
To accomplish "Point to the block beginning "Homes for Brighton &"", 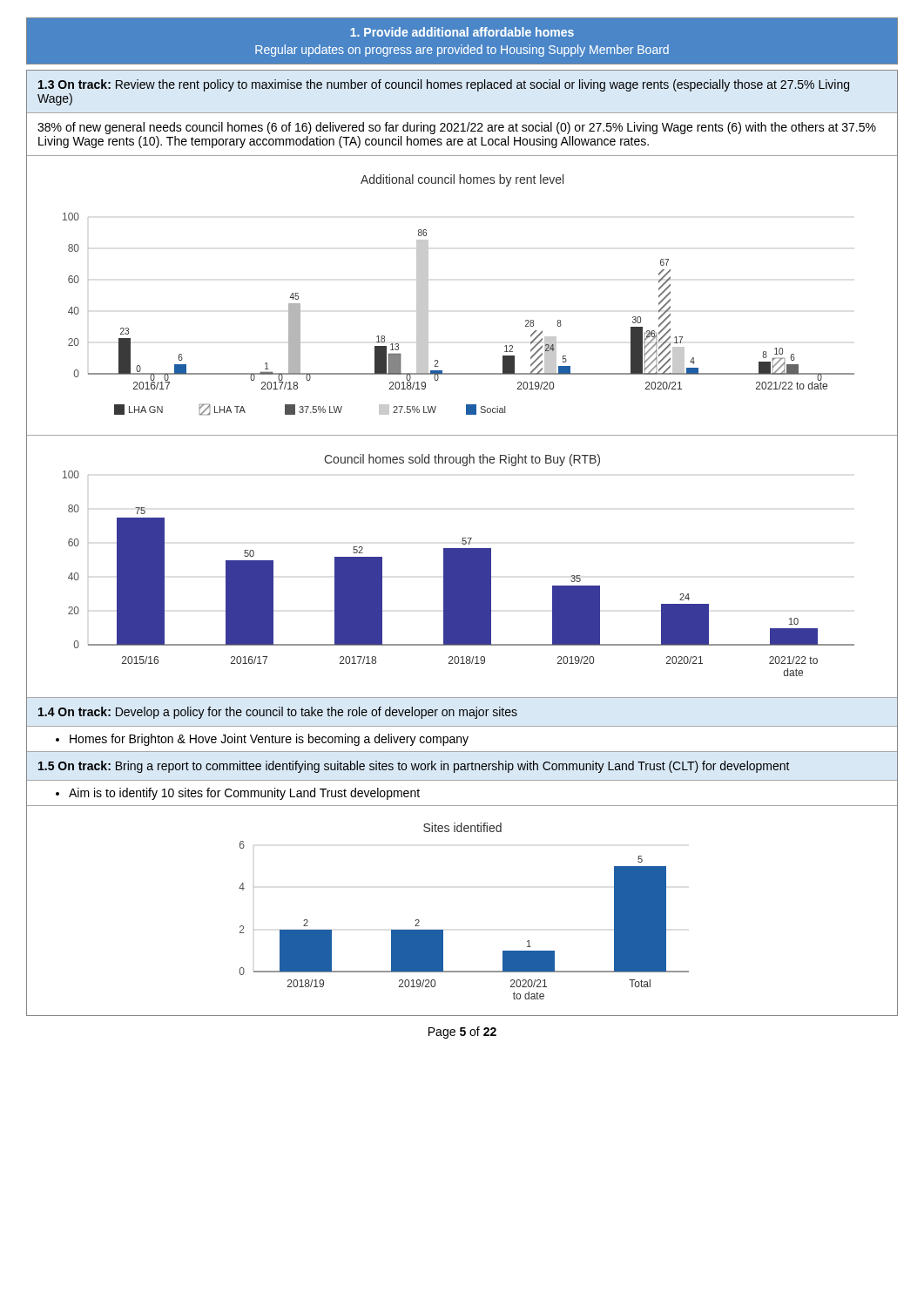I will 470,739.
